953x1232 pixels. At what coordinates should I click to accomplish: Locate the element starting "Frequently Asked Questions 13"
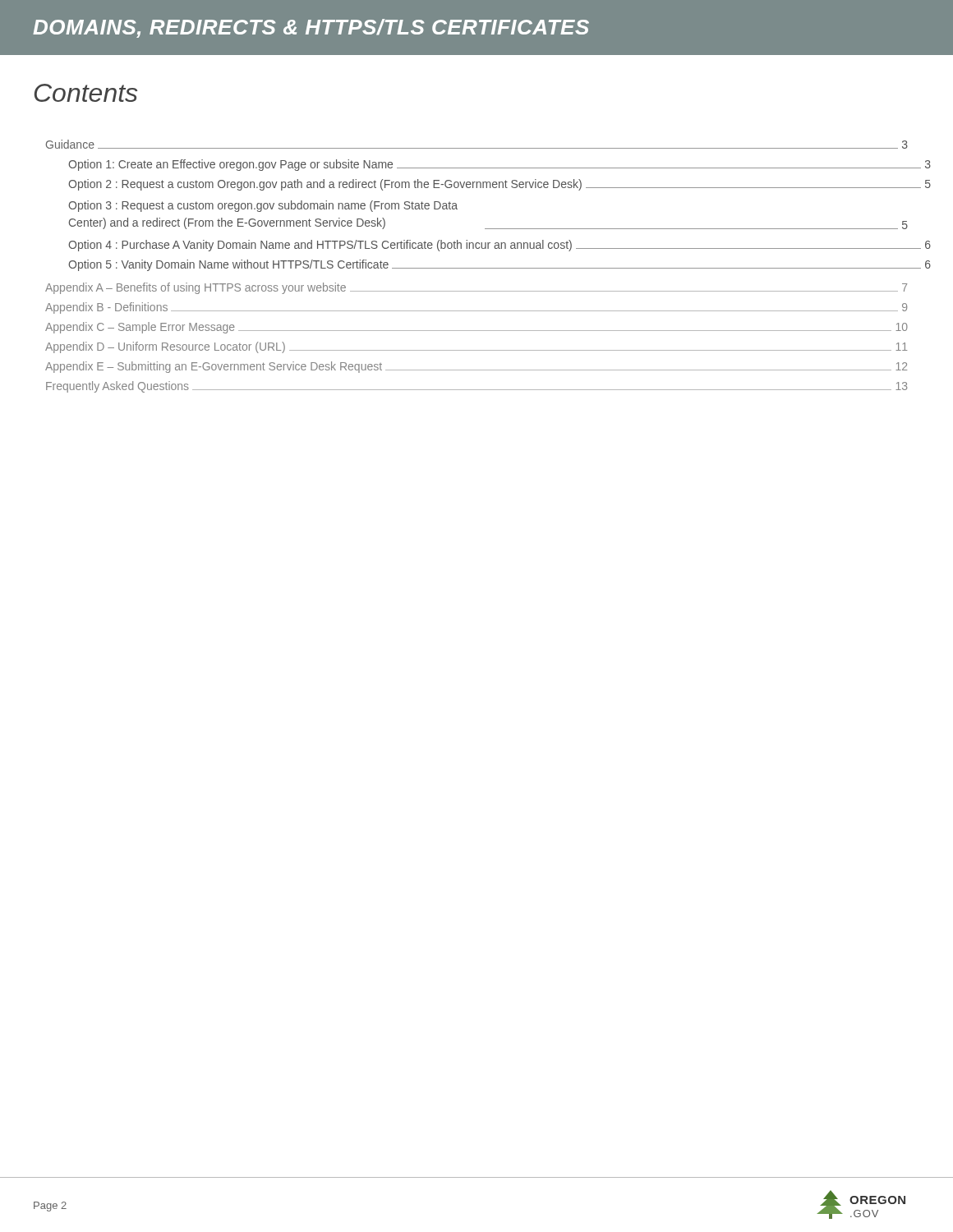[476, 386]
